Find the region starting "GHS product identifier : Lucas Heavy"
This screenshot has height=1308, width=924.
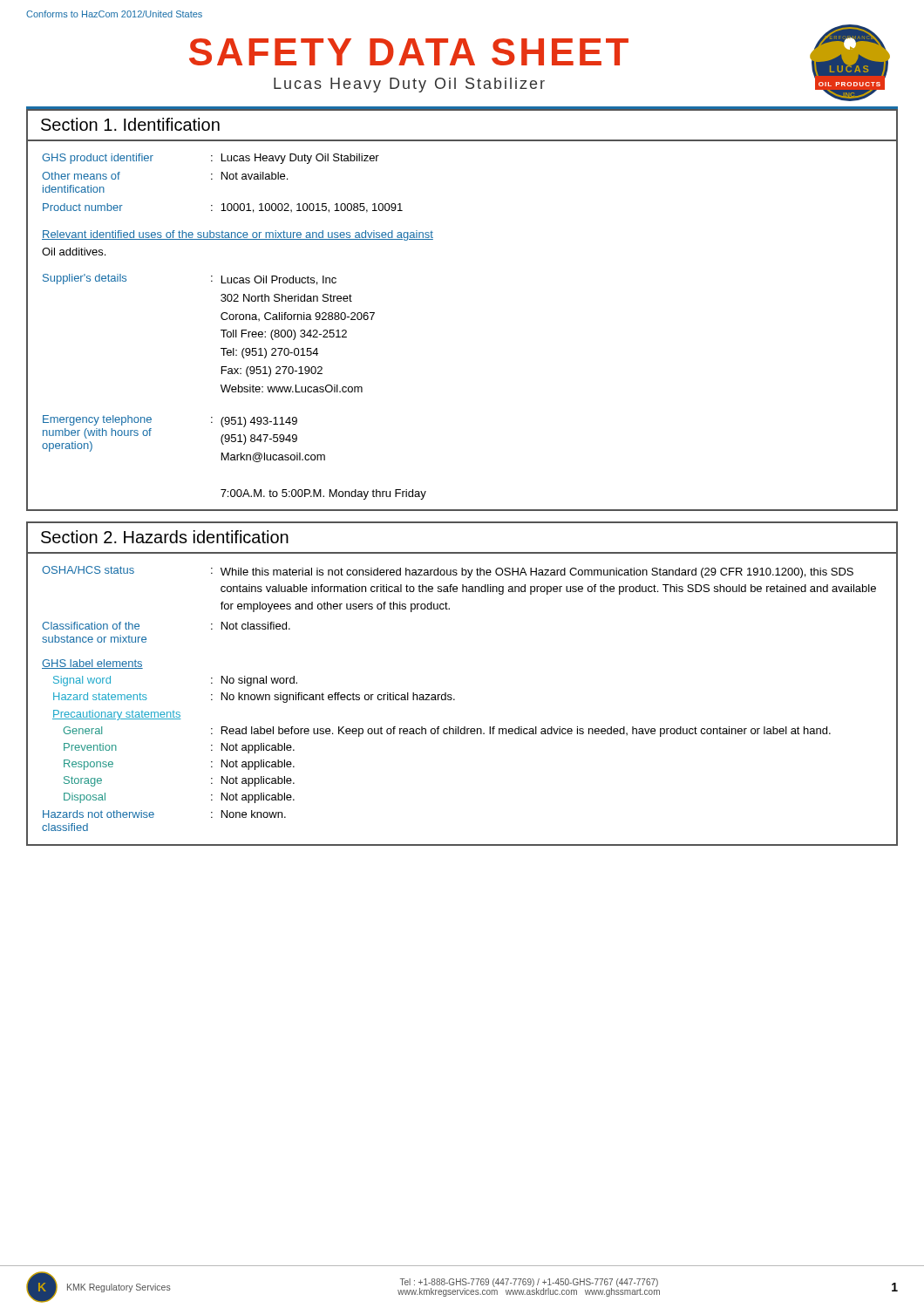pyautogui.click(x=210, y=157)
